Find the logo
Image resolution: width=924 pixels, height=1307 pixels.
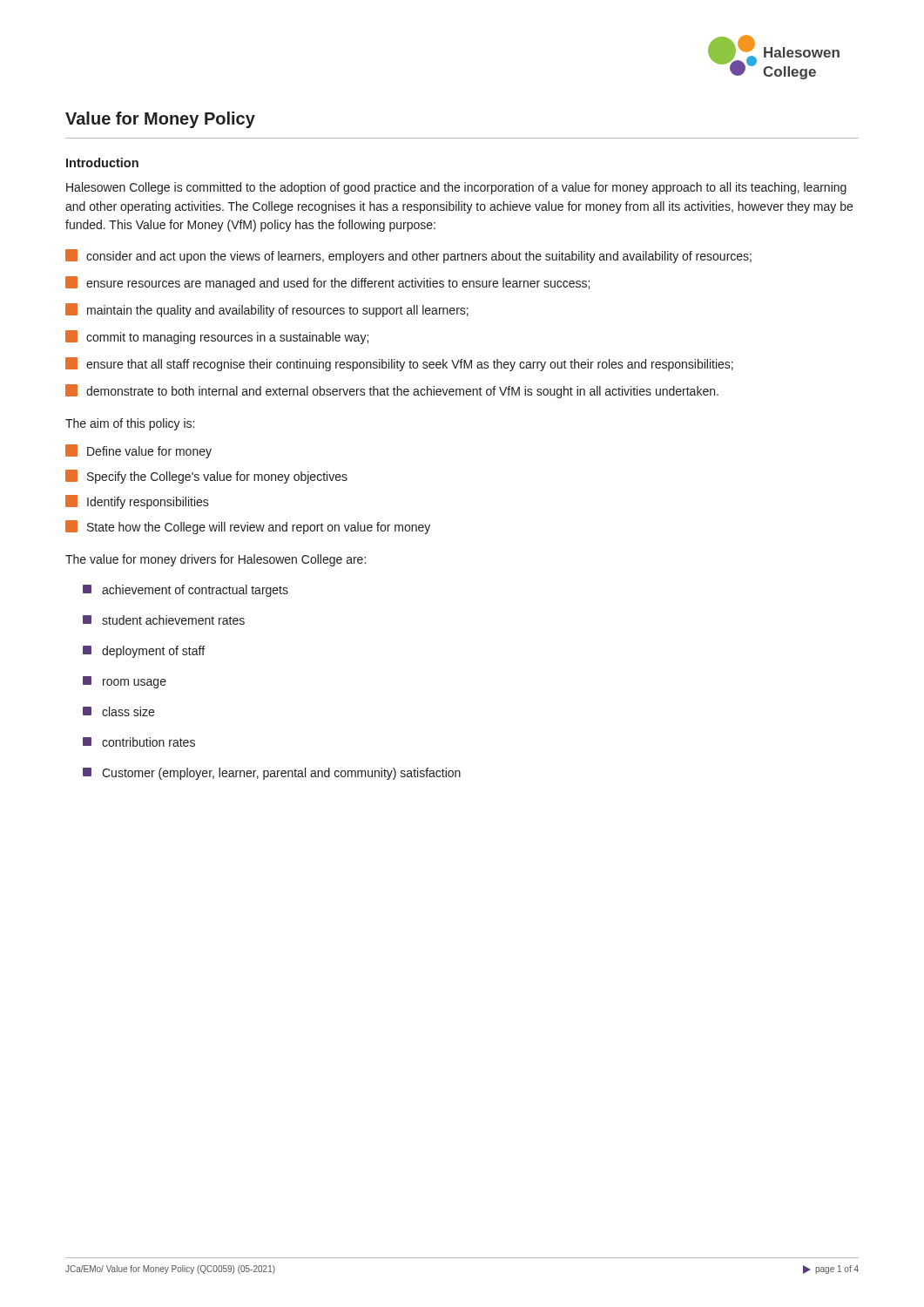pyautogui.click(x=782, y=66)
